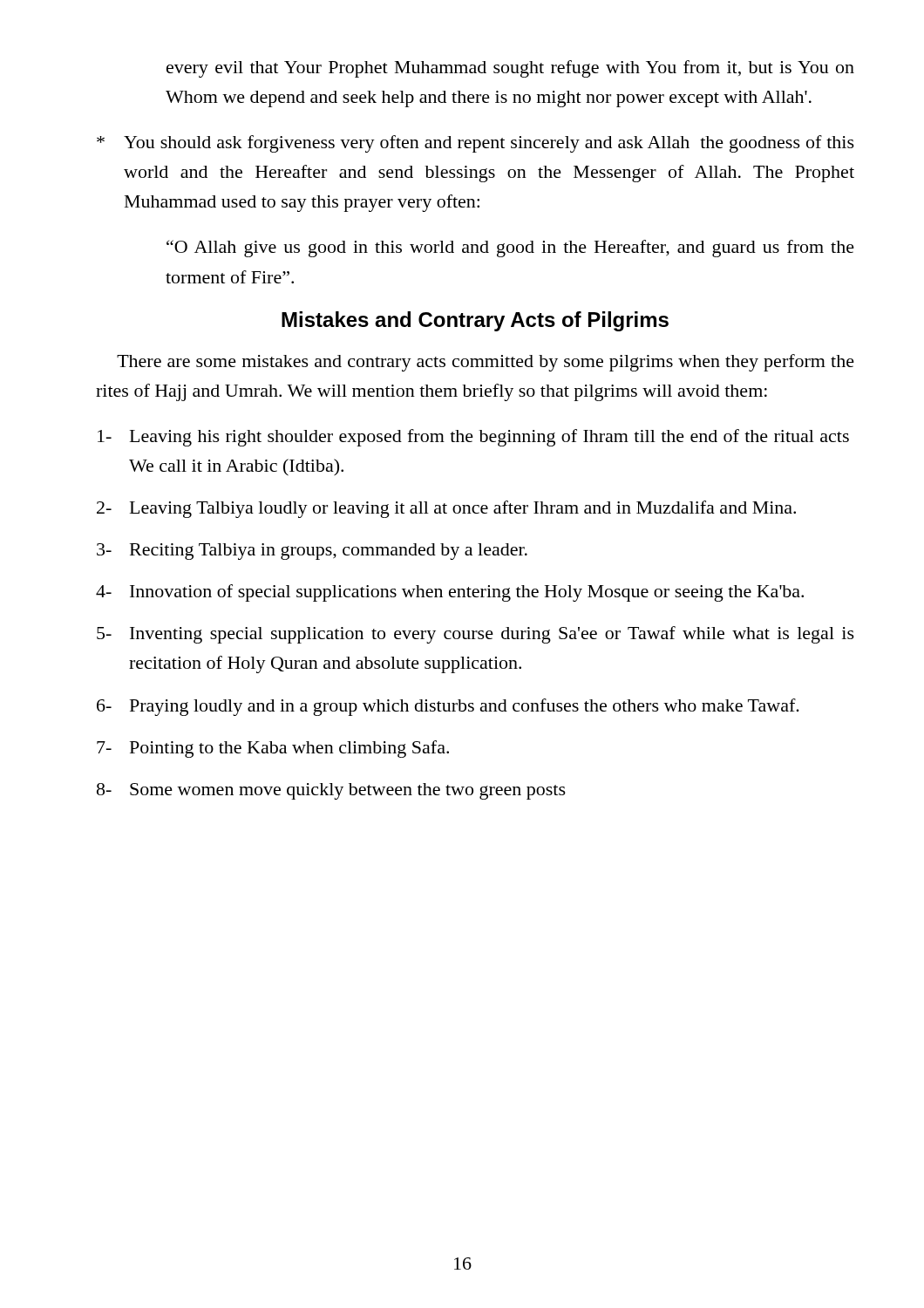The width and height of the screenshot is (924, 1308).
Task: Point to the block beginning "“O Allah give us good"
Action: pos(510,262)
